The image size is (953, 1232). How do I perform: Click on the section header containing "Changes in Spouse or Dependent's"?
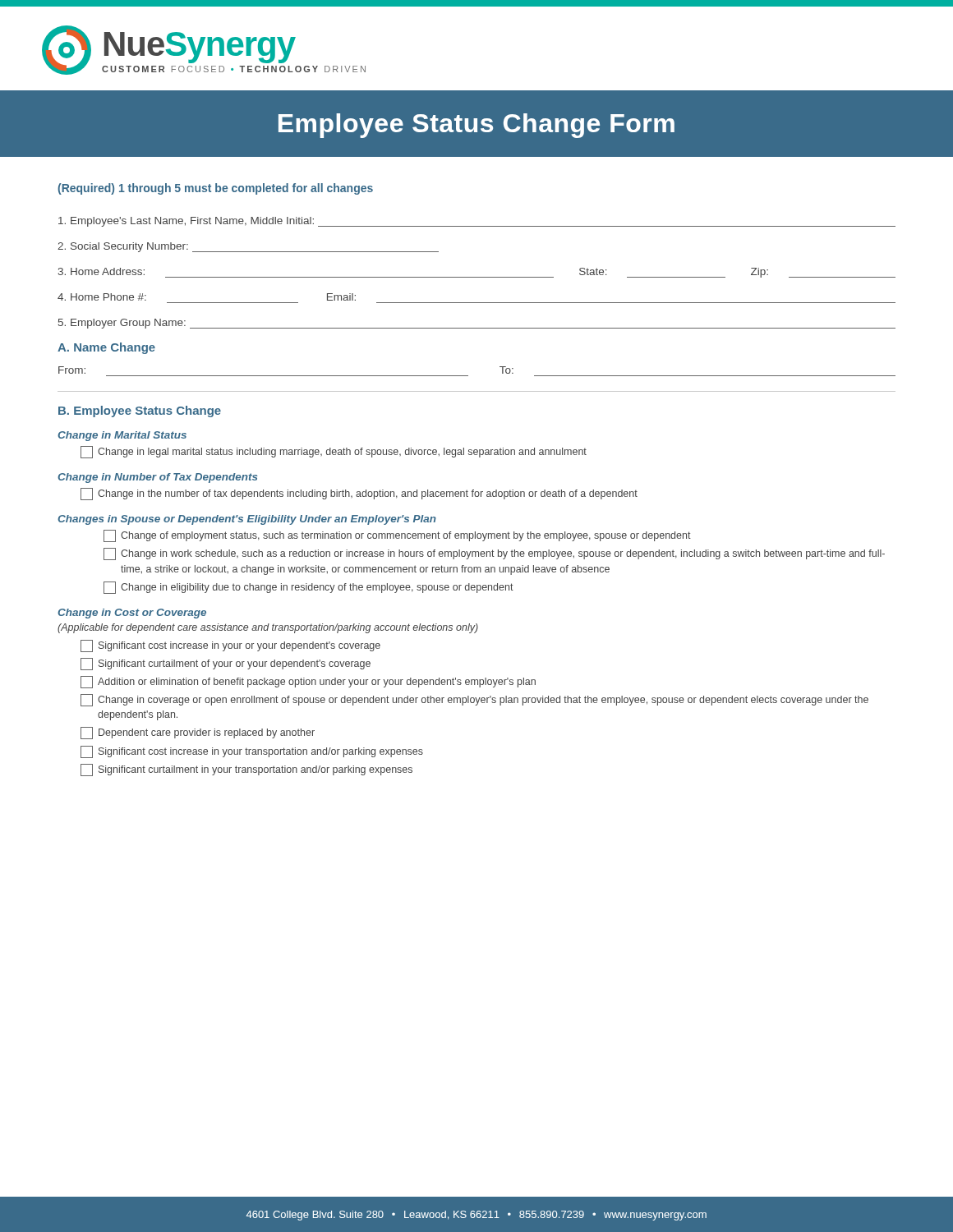[247, 519]
